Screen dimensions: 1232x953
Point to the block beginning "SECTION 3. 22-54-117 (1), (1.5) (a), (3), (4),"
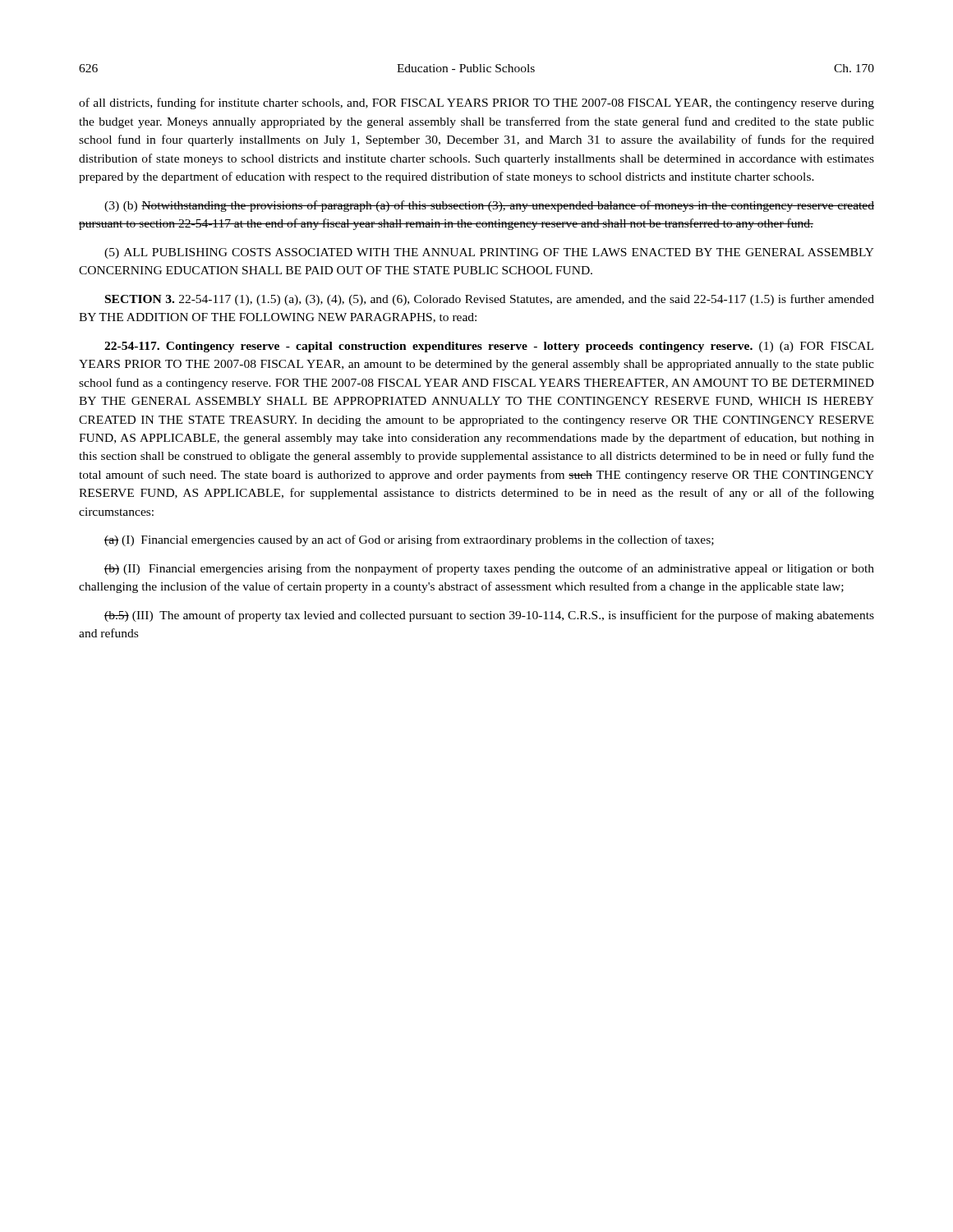(x=476, y=308)
